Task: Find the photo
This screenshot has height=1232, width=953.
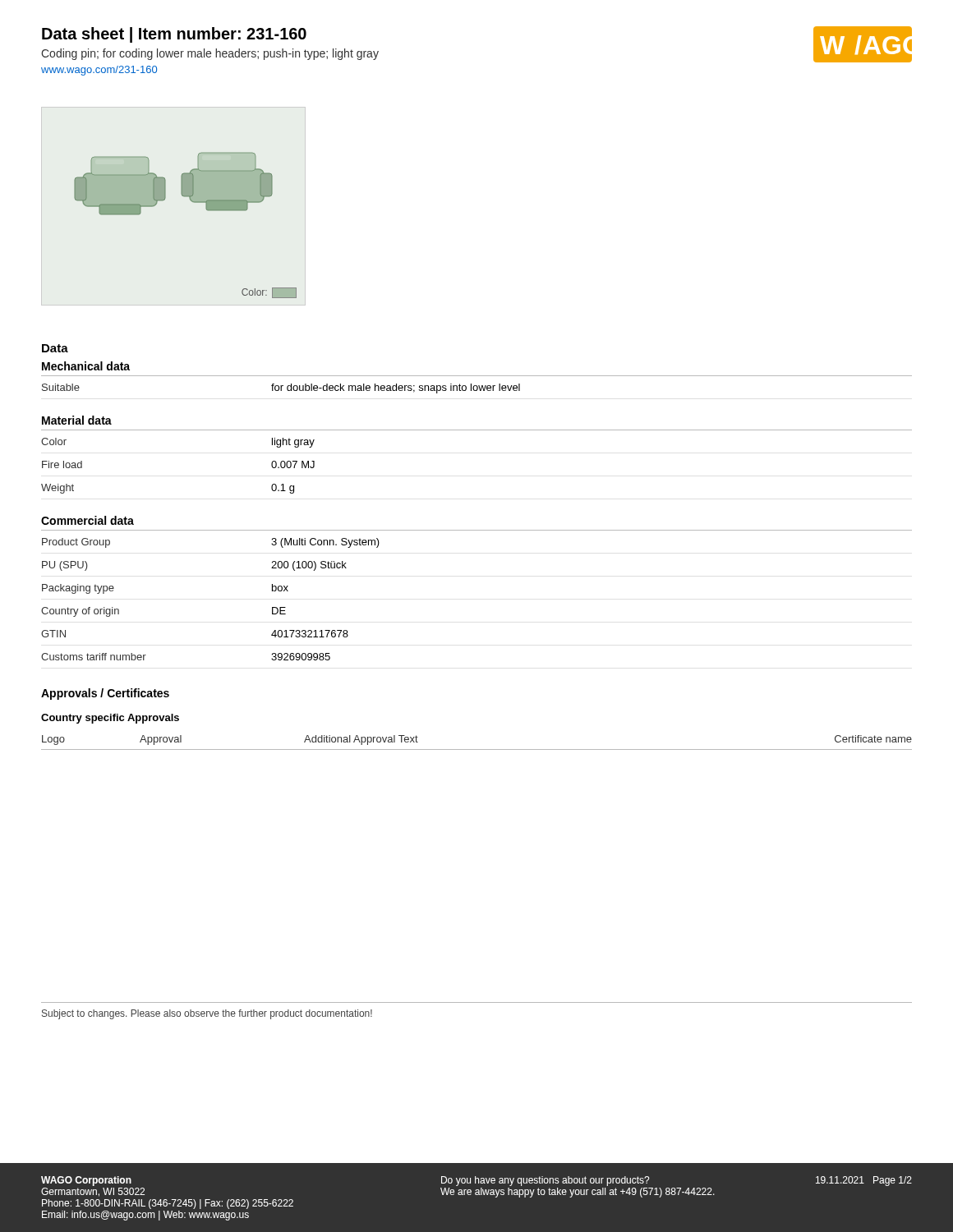Action: tap(173, 206)
